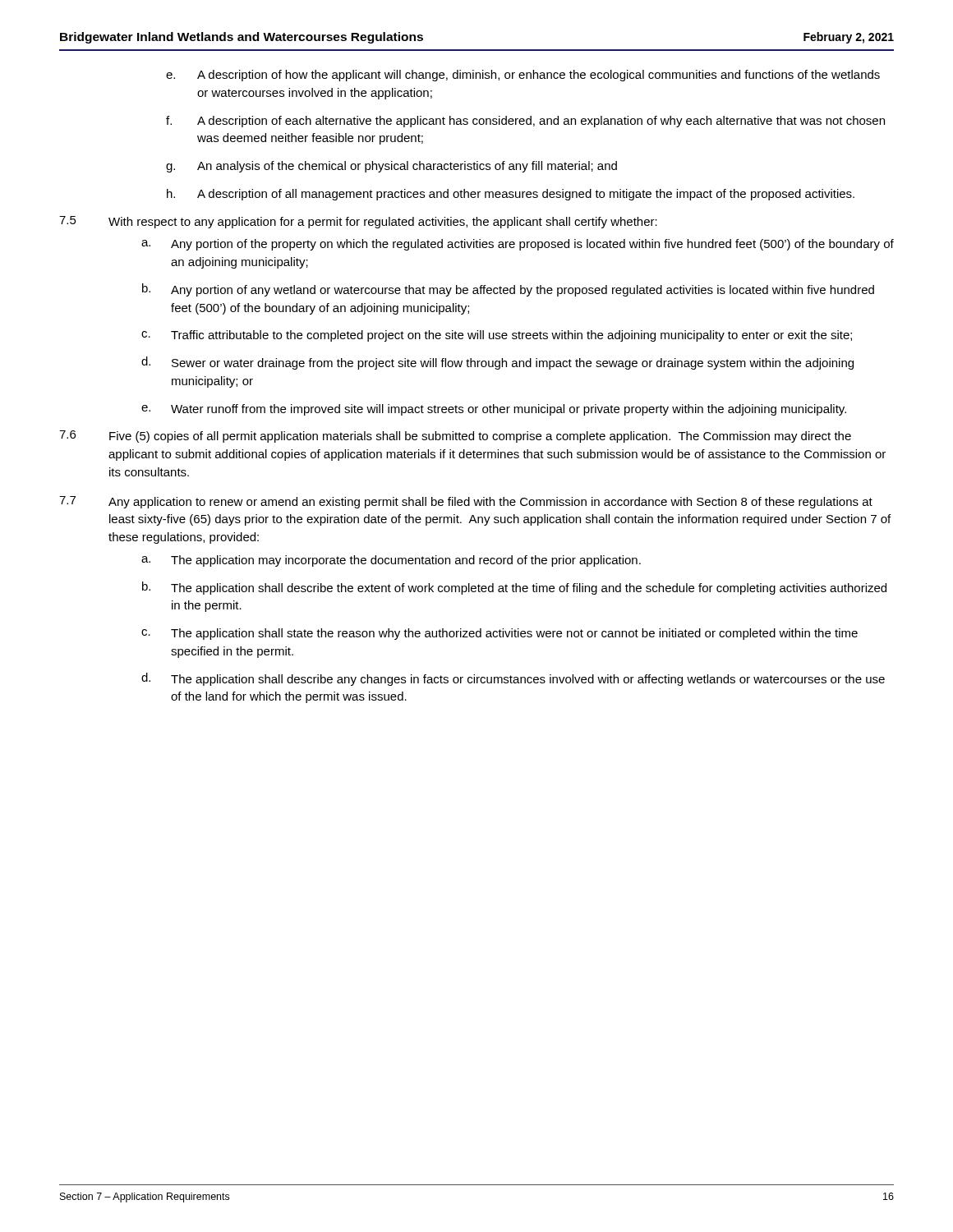Where is the passage that starts "5 With respect to any"?
953x1232 pixels.
[x=476, y=221]
